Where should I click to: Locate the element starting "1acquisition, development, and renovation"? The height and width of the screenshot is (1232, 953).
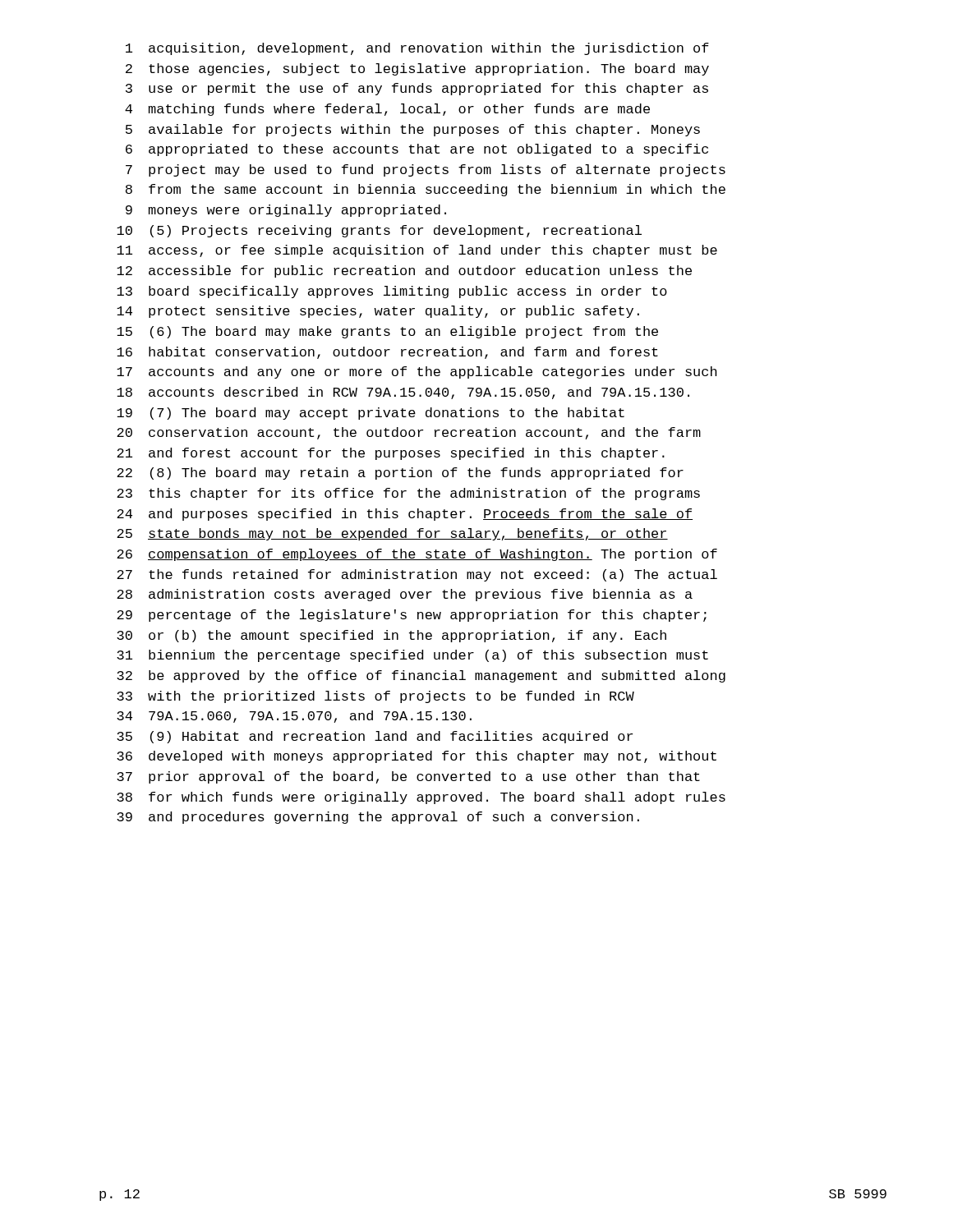click(x=493, y=130)
